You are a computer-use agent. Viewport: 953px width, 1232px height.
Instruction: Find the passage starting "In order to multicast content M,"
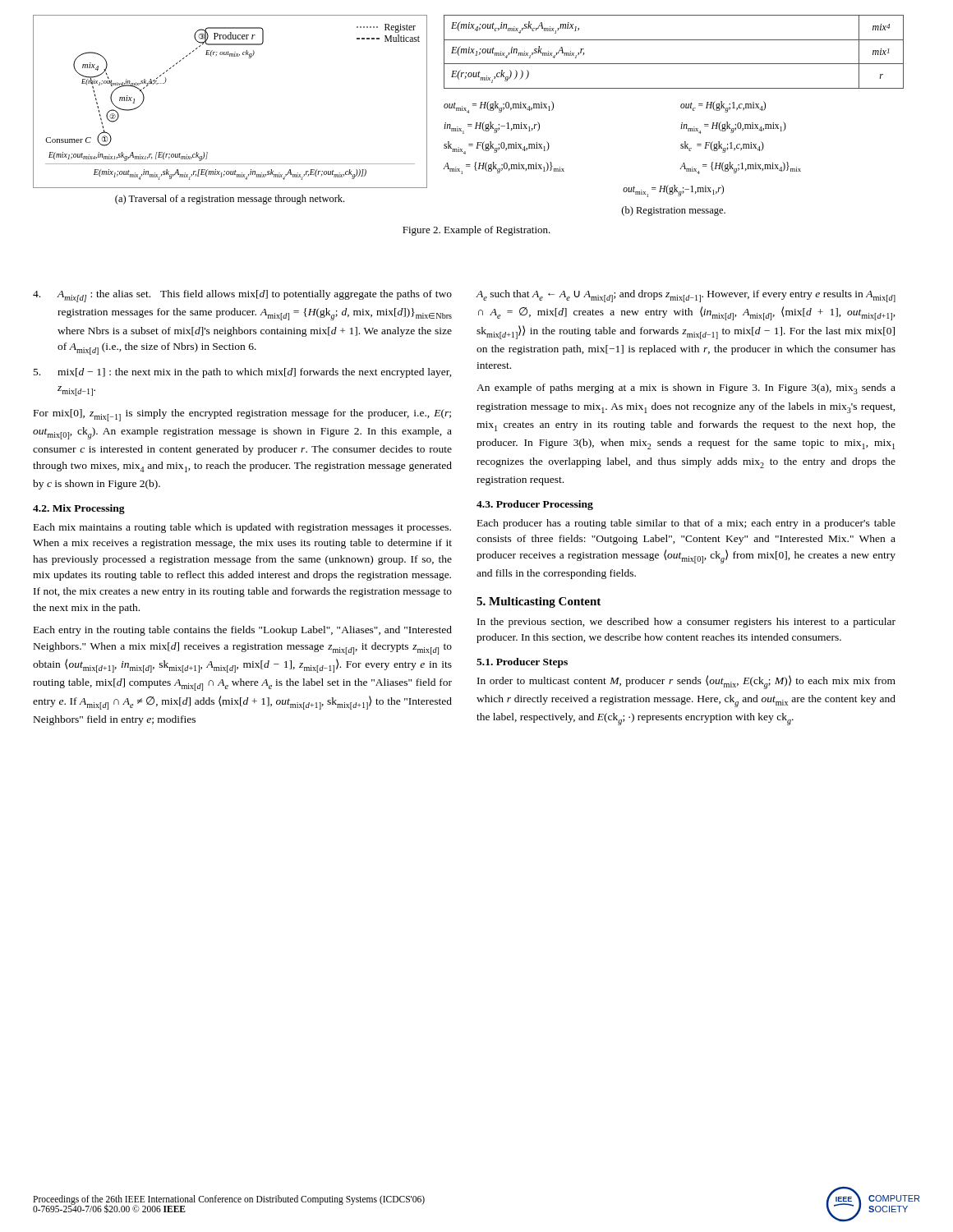[686, 700]
